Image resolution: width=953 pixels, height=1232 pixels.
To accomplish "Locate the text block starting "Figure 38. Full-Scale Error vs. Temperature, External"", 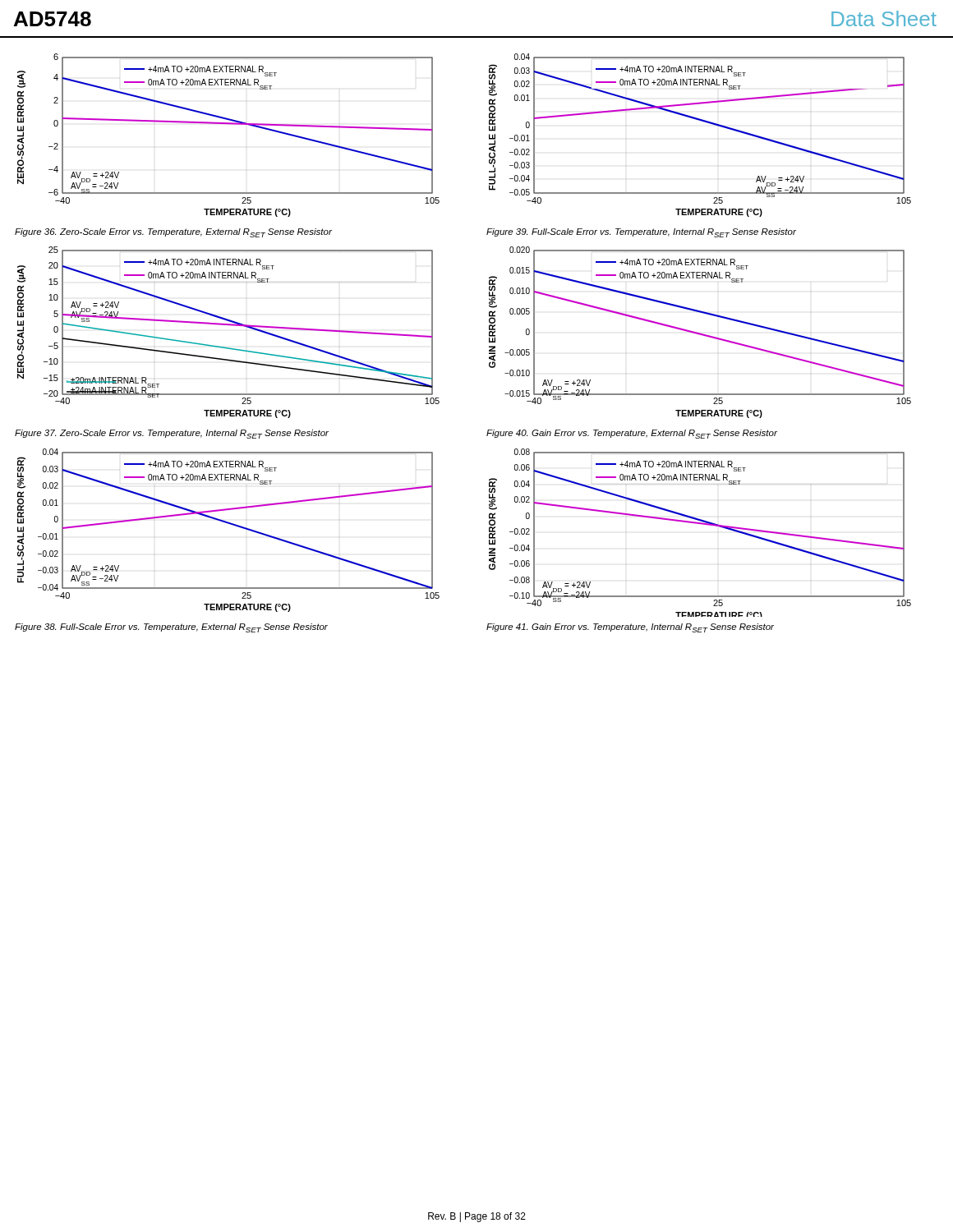I will [x=171, y=628].
